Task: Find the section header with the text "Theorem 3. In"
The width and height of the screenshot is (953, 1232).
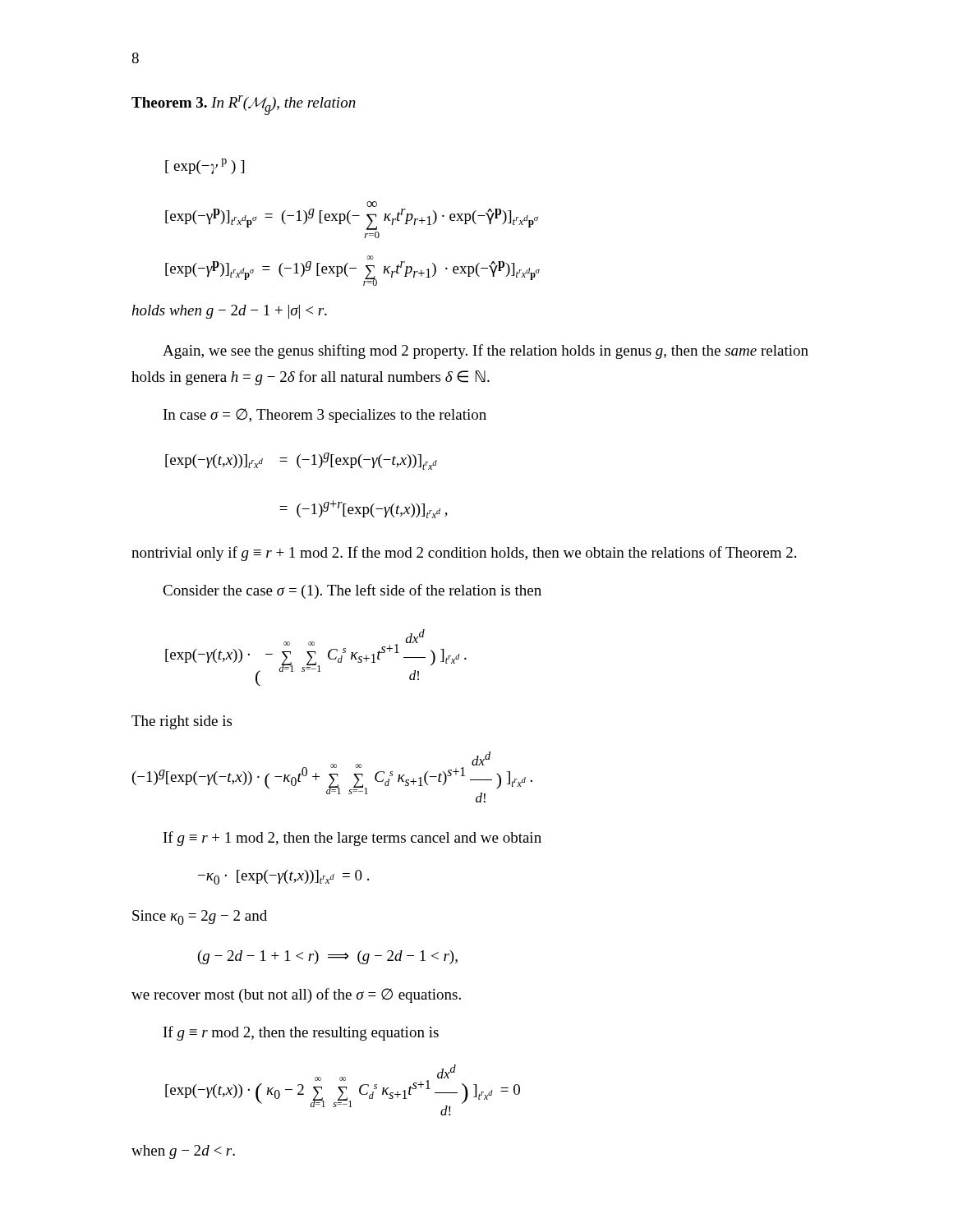Action: click(x=244, y=102)
